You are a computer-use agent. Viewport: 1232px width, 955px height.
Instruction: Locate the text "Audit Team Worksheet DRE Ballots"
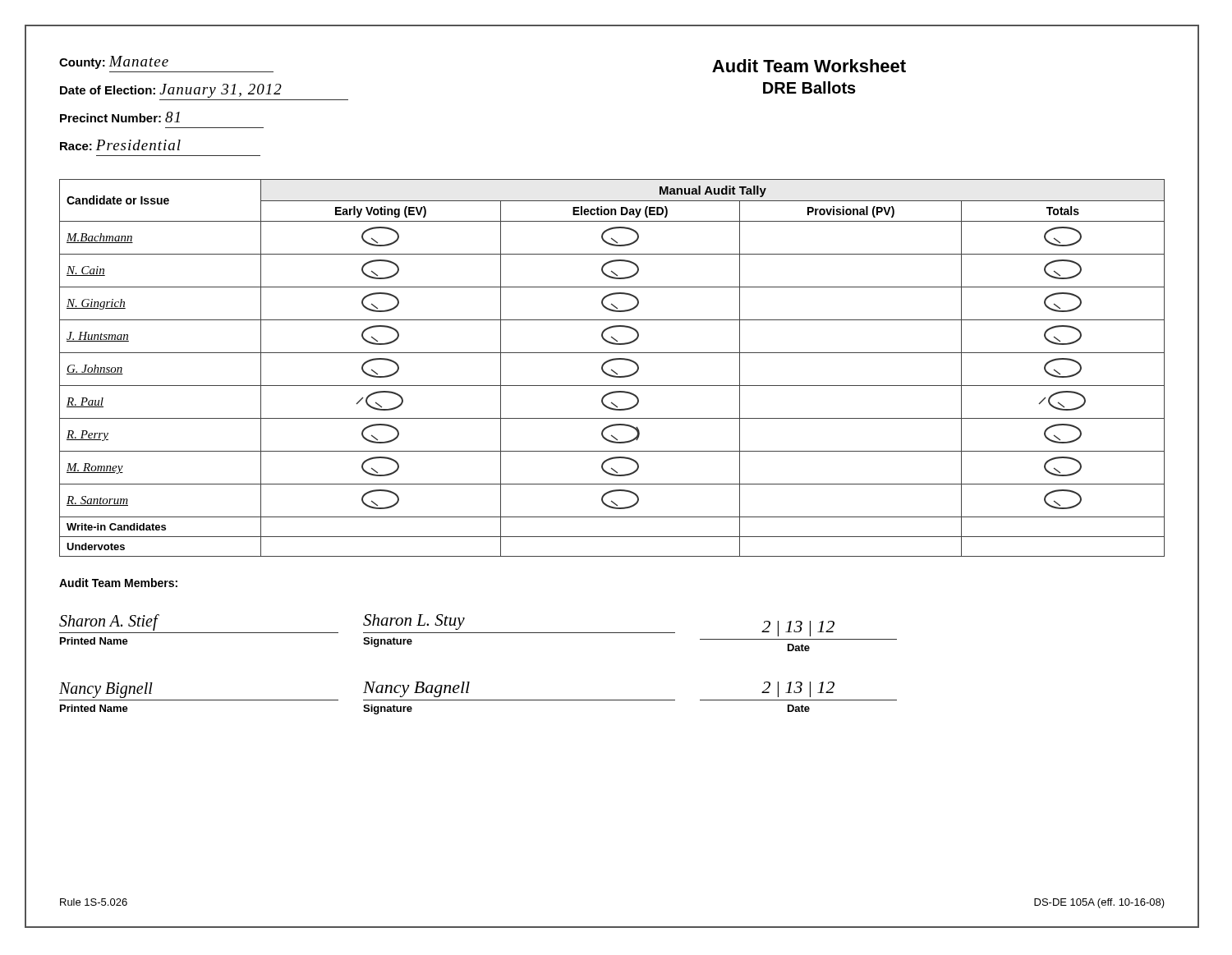point(809,77)
